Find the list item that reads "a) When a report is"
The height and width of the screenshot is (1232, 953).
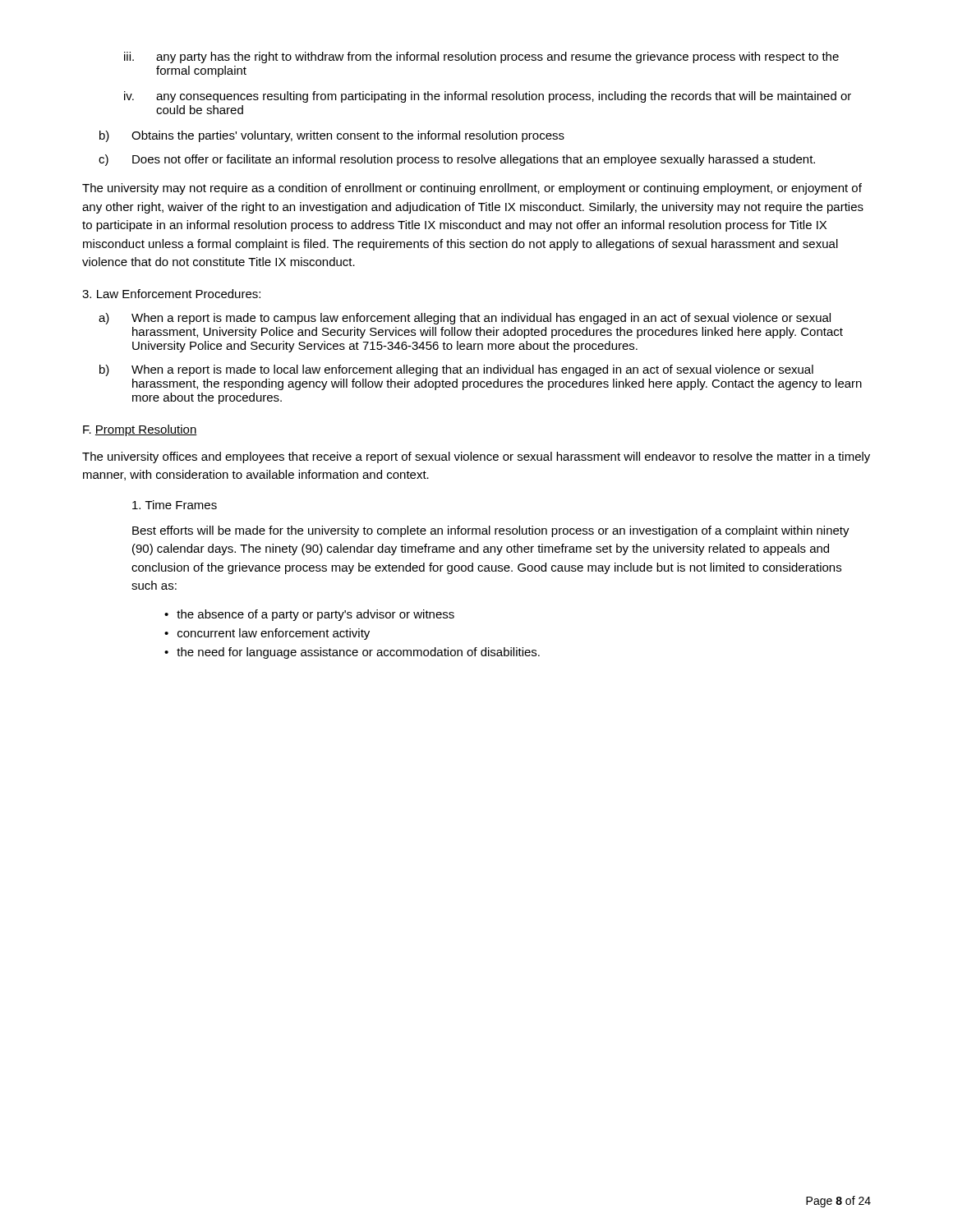pos(476,331)
